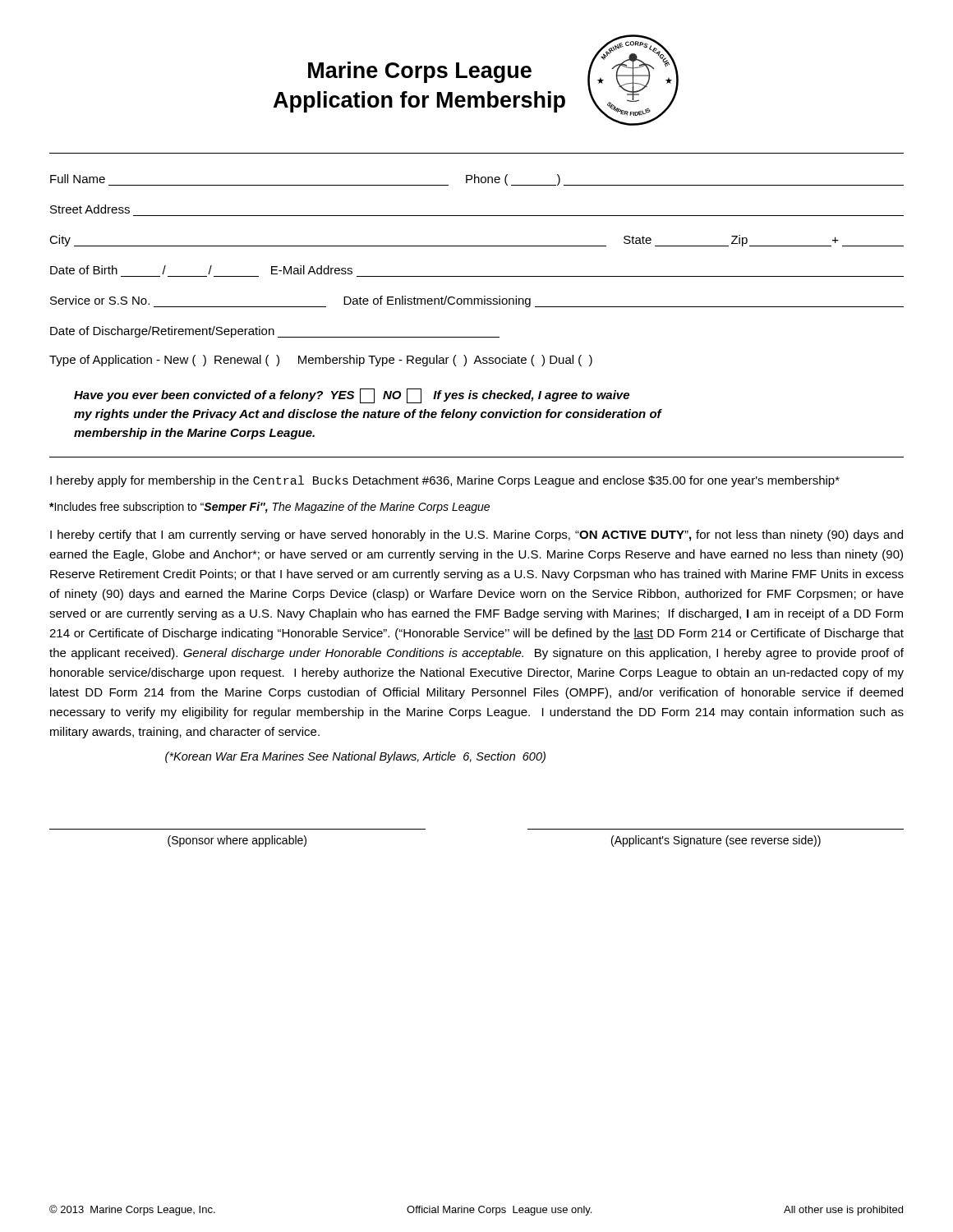Click on the region starting "Date of Birth / / E-Mail"
953x1232 pixels.
(x=476, y=269)
